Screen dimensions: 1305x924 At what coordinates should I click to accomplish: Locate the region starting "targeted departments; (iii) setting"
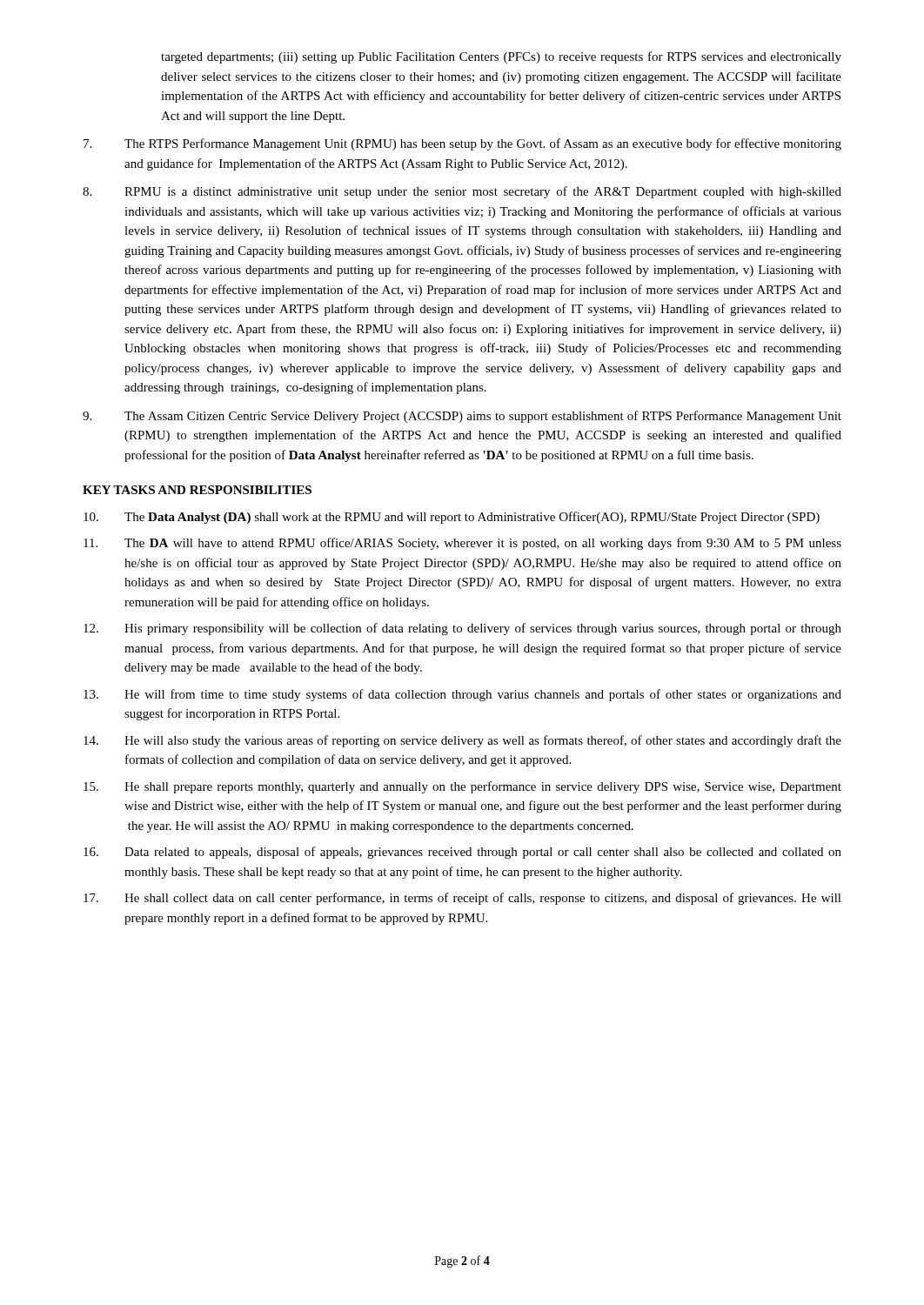pos(501,86)
